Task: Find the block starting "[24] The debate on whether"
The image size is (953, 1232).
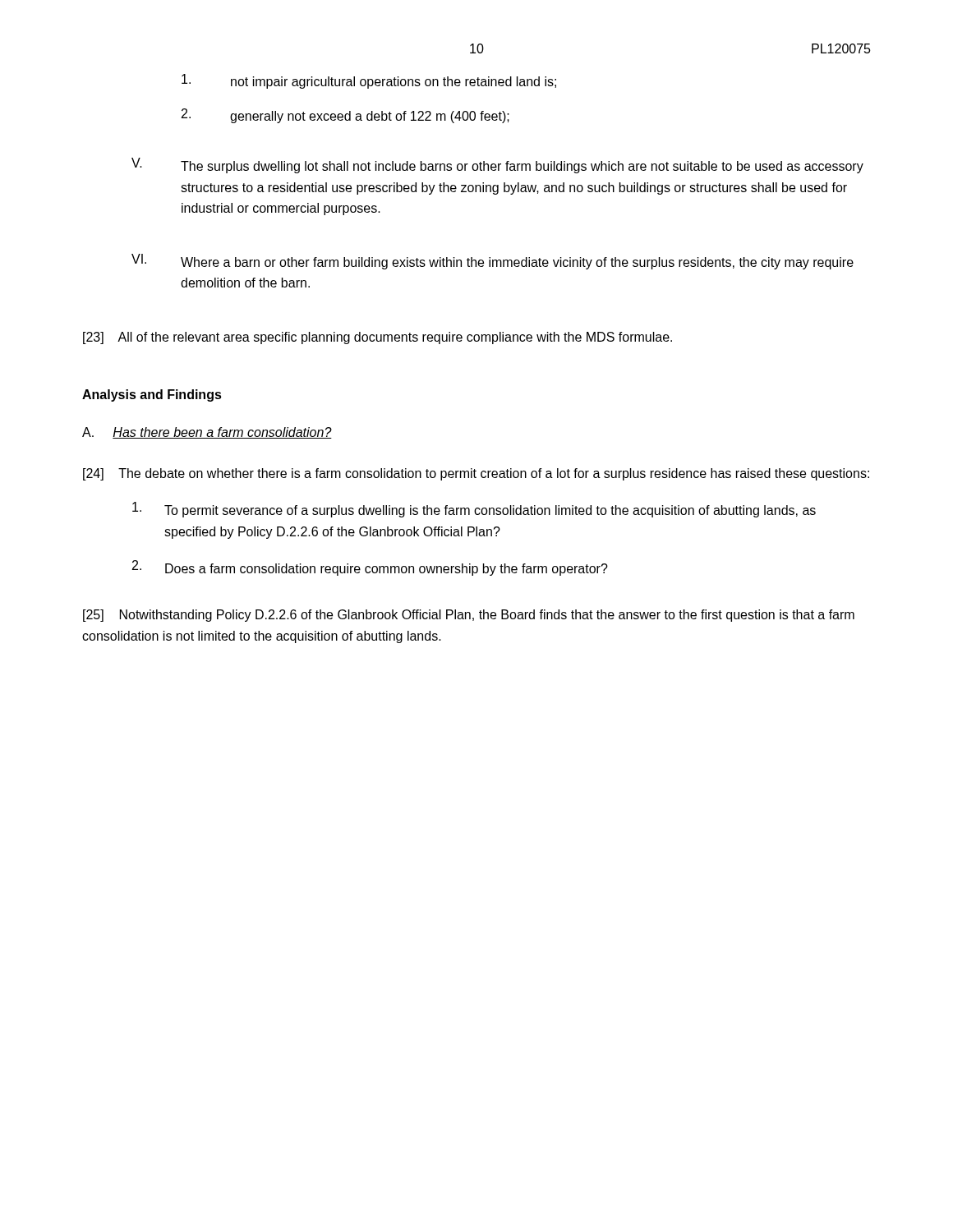Action: [476, 473]
